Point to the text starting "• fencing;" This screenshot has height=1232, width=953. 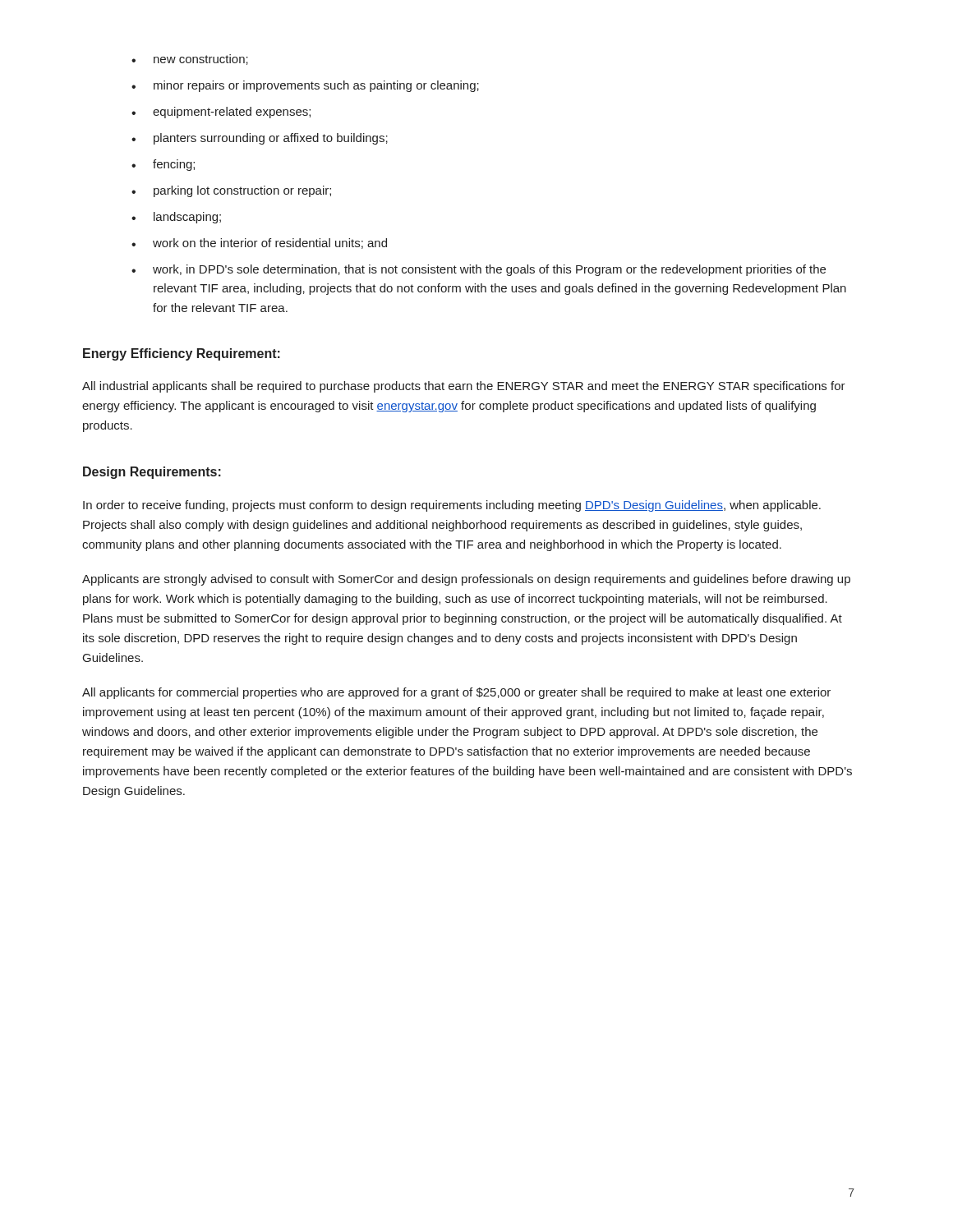tap(164, 165)
